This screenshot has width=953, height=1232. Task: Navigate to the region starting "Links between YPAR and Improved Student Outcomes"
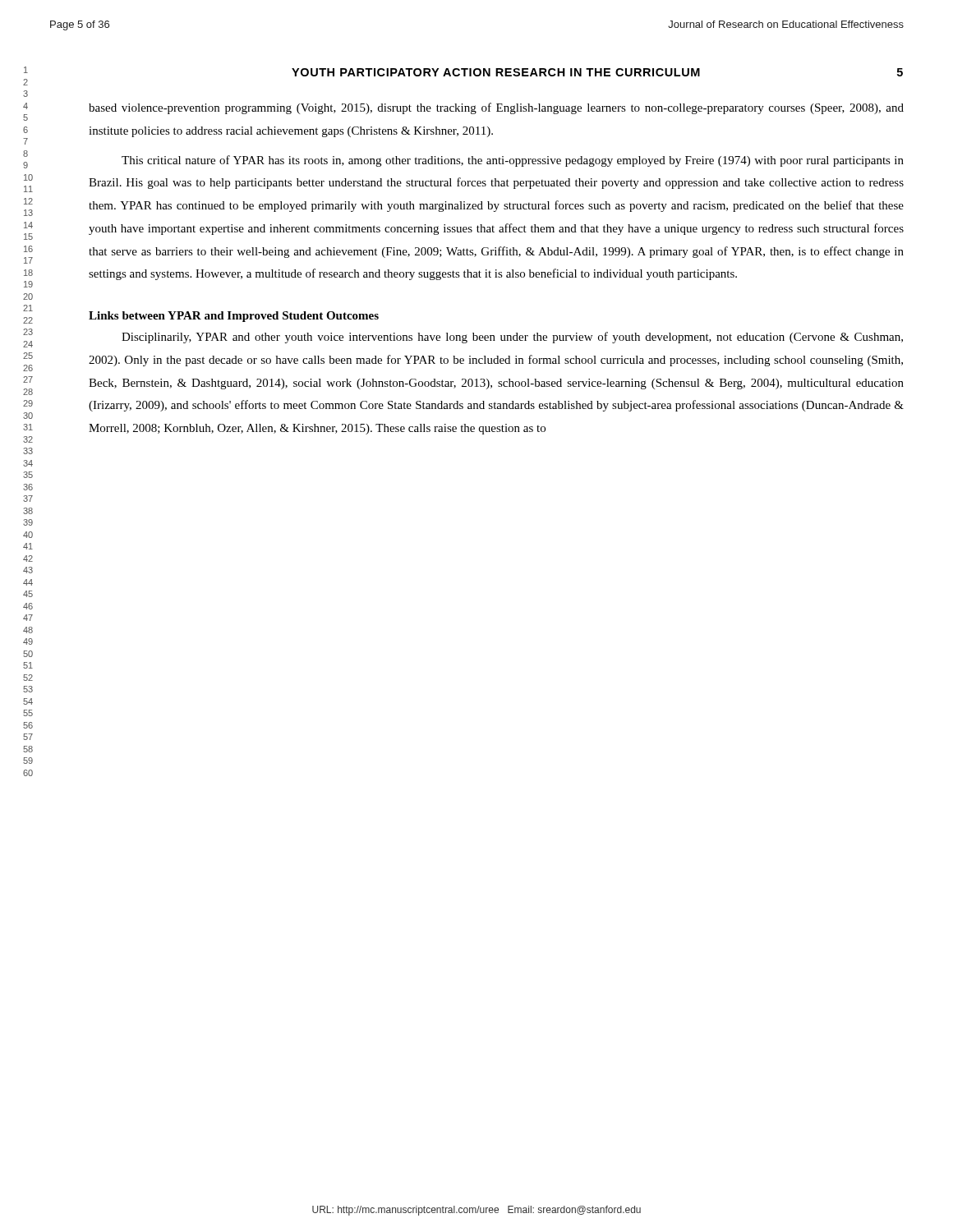coord(234,315)
